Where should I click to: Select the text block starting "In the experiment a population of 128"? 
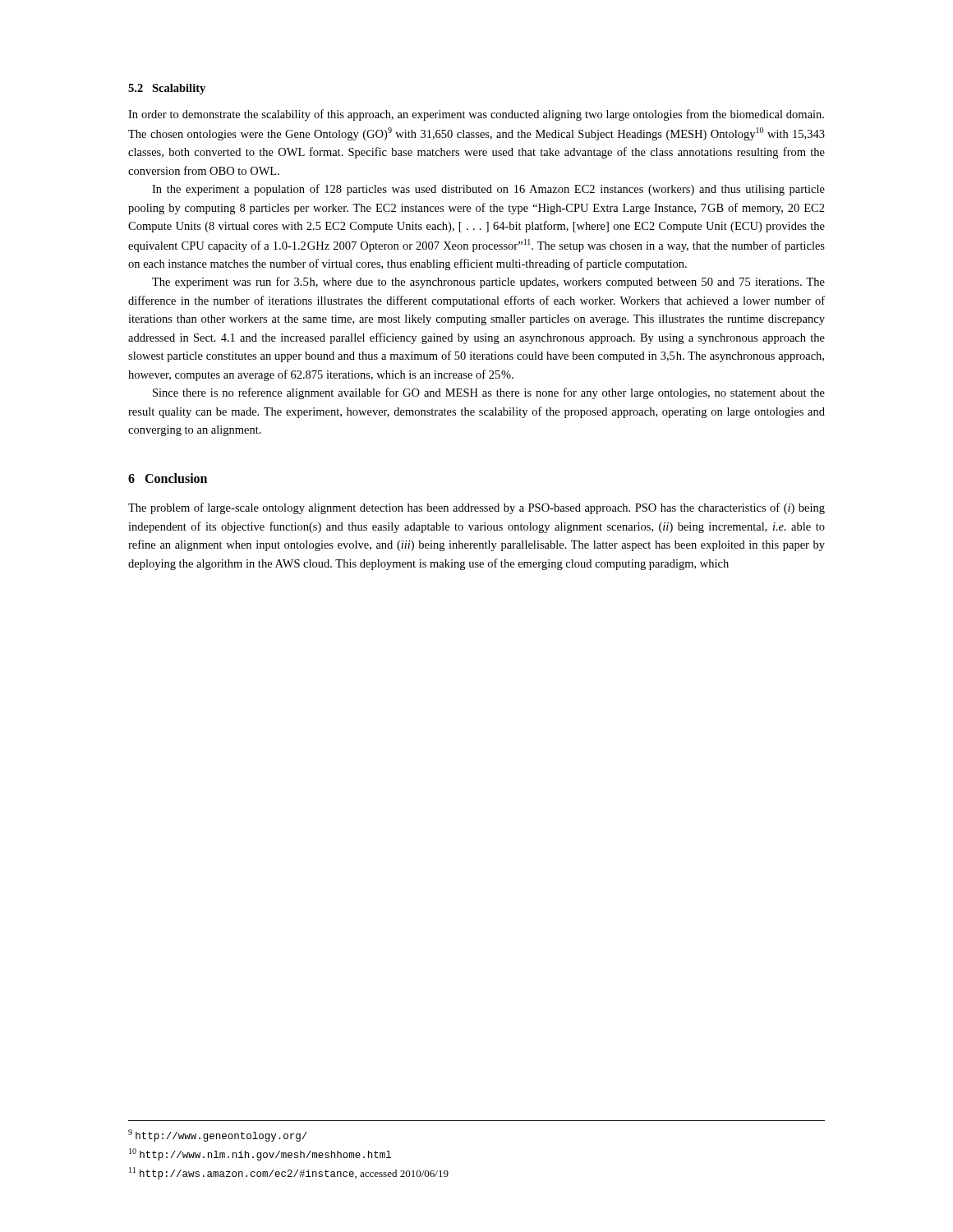(476, 227)
